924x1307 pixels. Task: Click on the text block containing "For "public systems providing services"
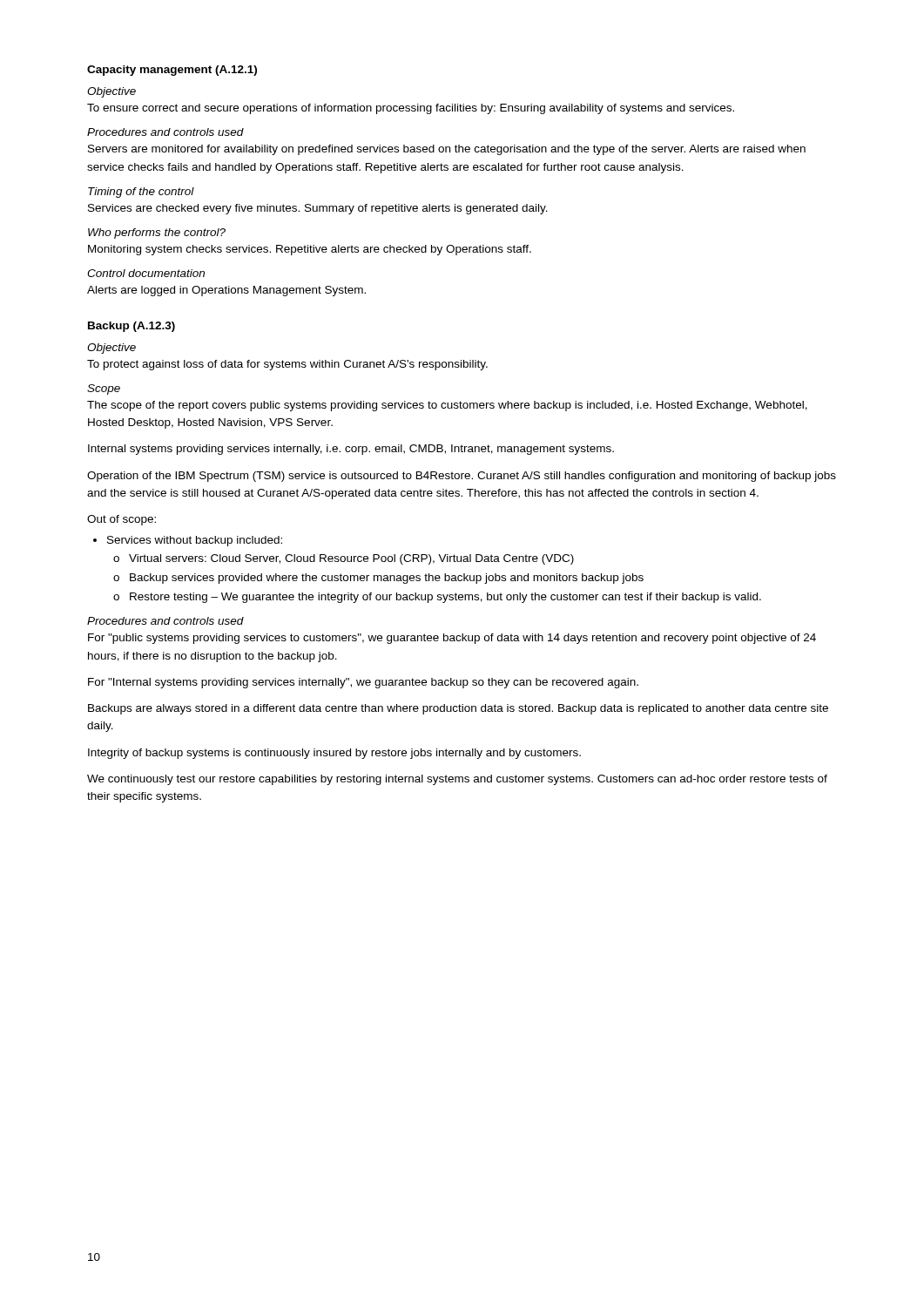tap(462, 647)
